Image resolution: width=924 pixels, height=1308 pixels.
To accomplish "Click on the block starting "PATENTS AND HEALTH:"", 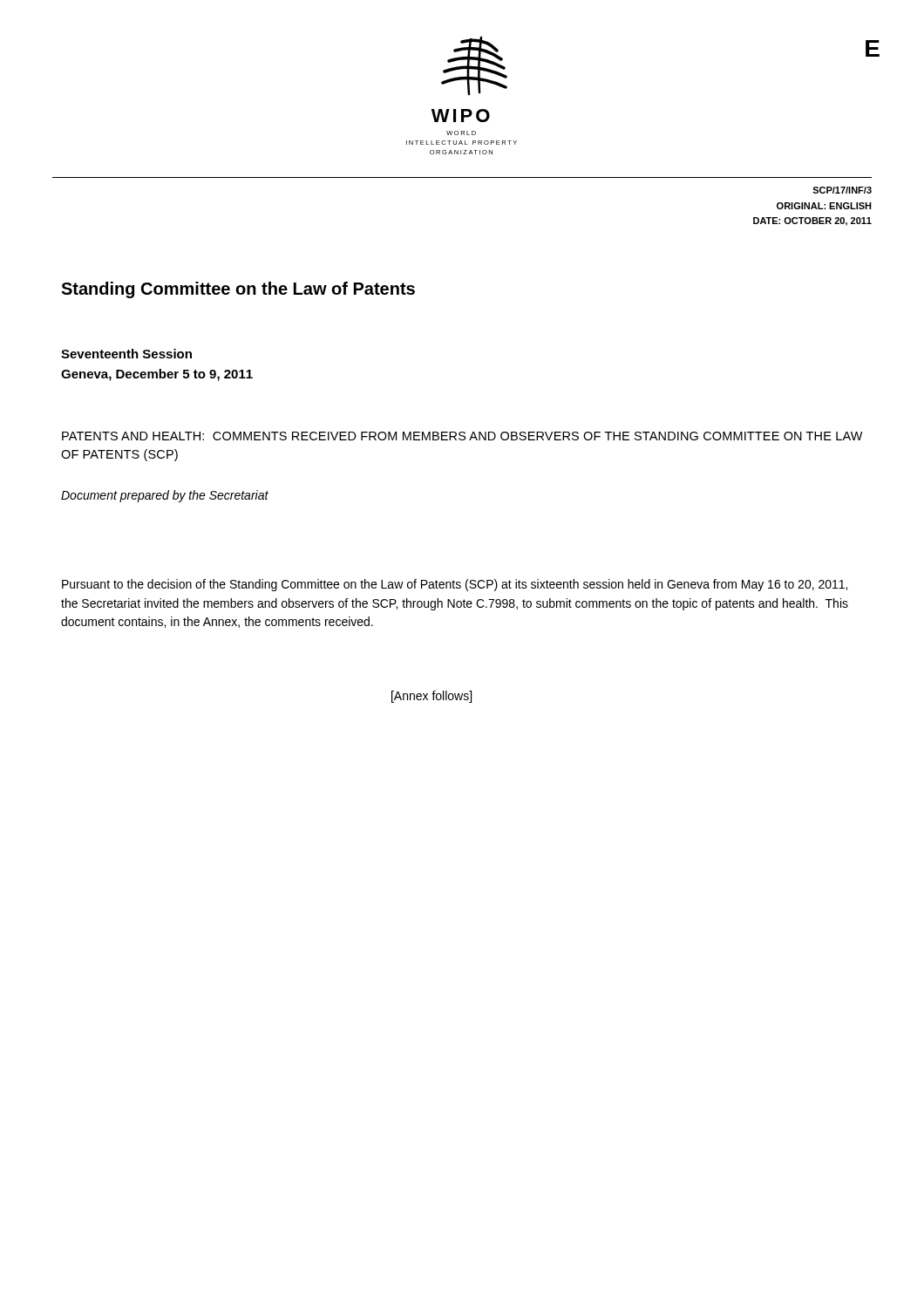I will click(462, 445).
